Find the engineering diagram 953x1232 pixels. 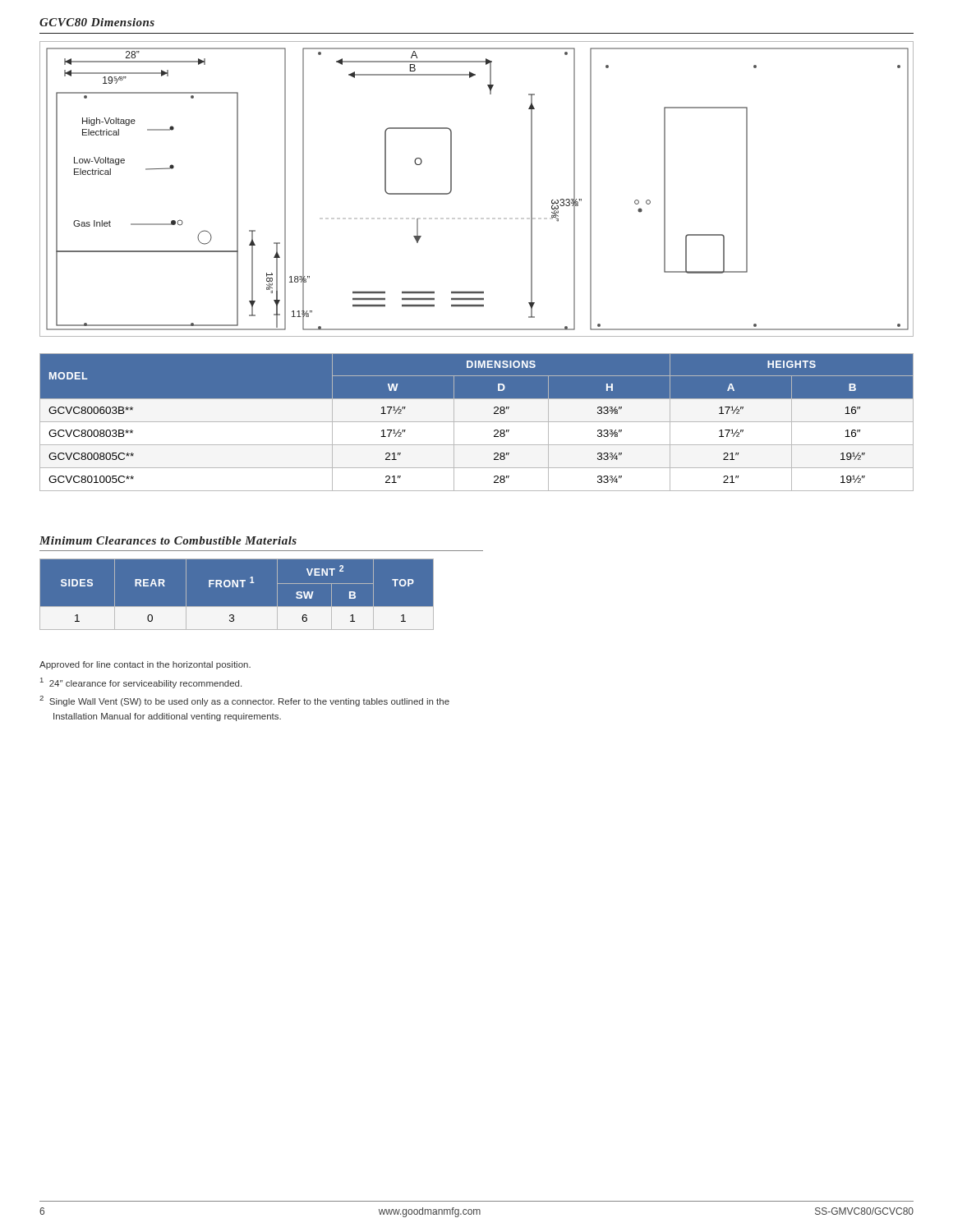[476, 189]
